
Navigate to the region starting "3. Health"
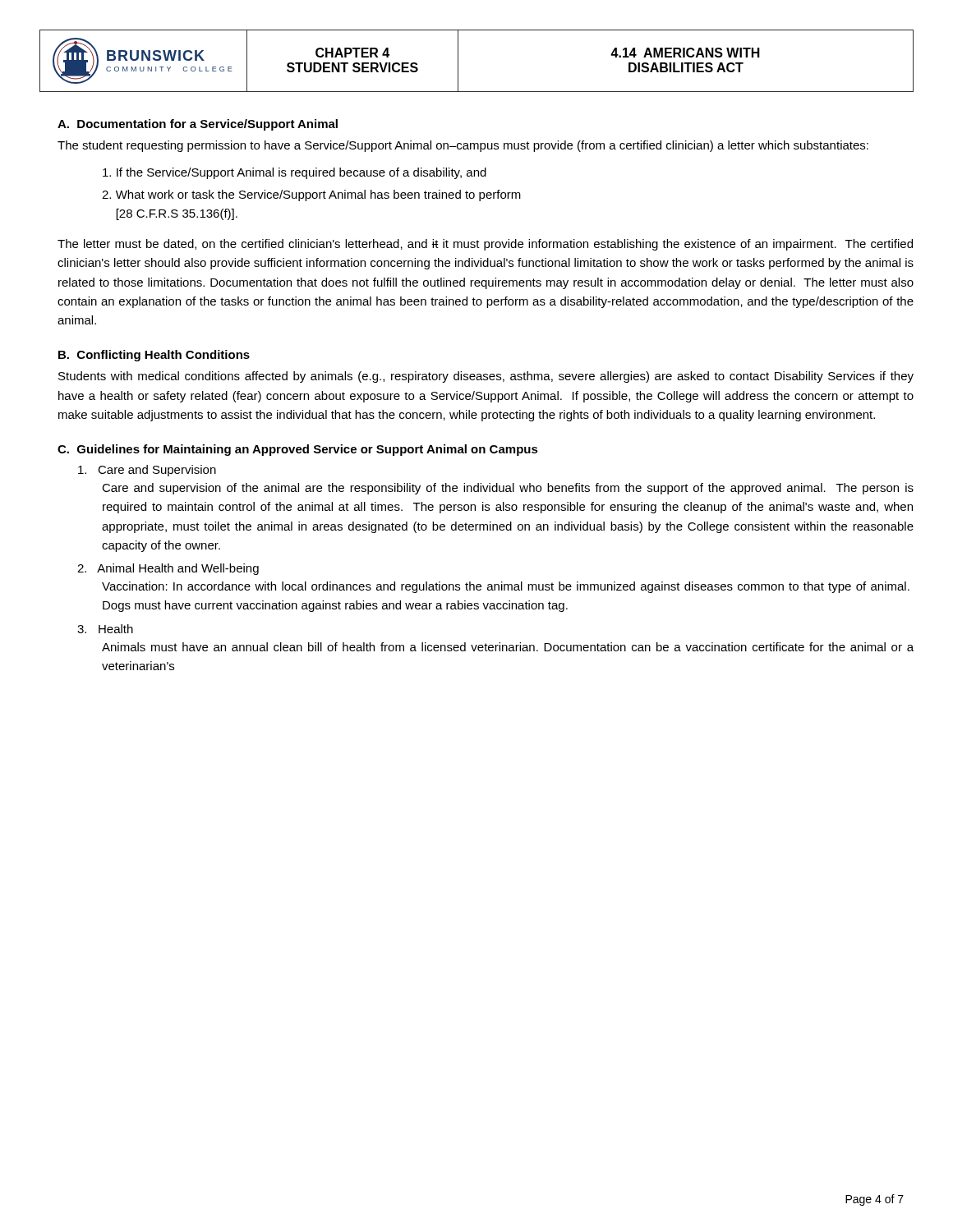[105, 628]
